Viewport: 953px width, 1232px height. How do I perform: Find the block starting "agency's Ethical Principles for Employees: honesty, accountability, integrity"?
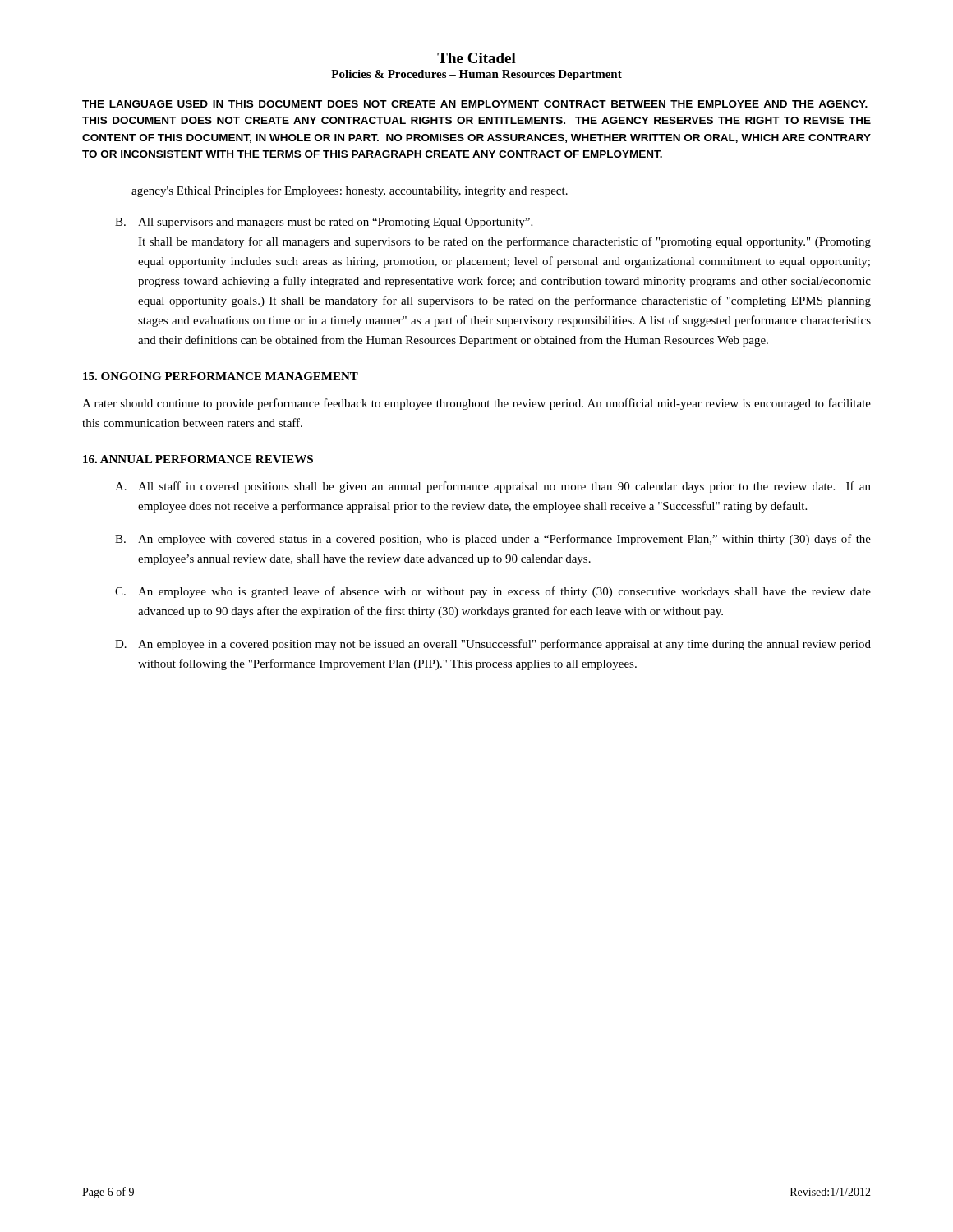pos(350,191)
